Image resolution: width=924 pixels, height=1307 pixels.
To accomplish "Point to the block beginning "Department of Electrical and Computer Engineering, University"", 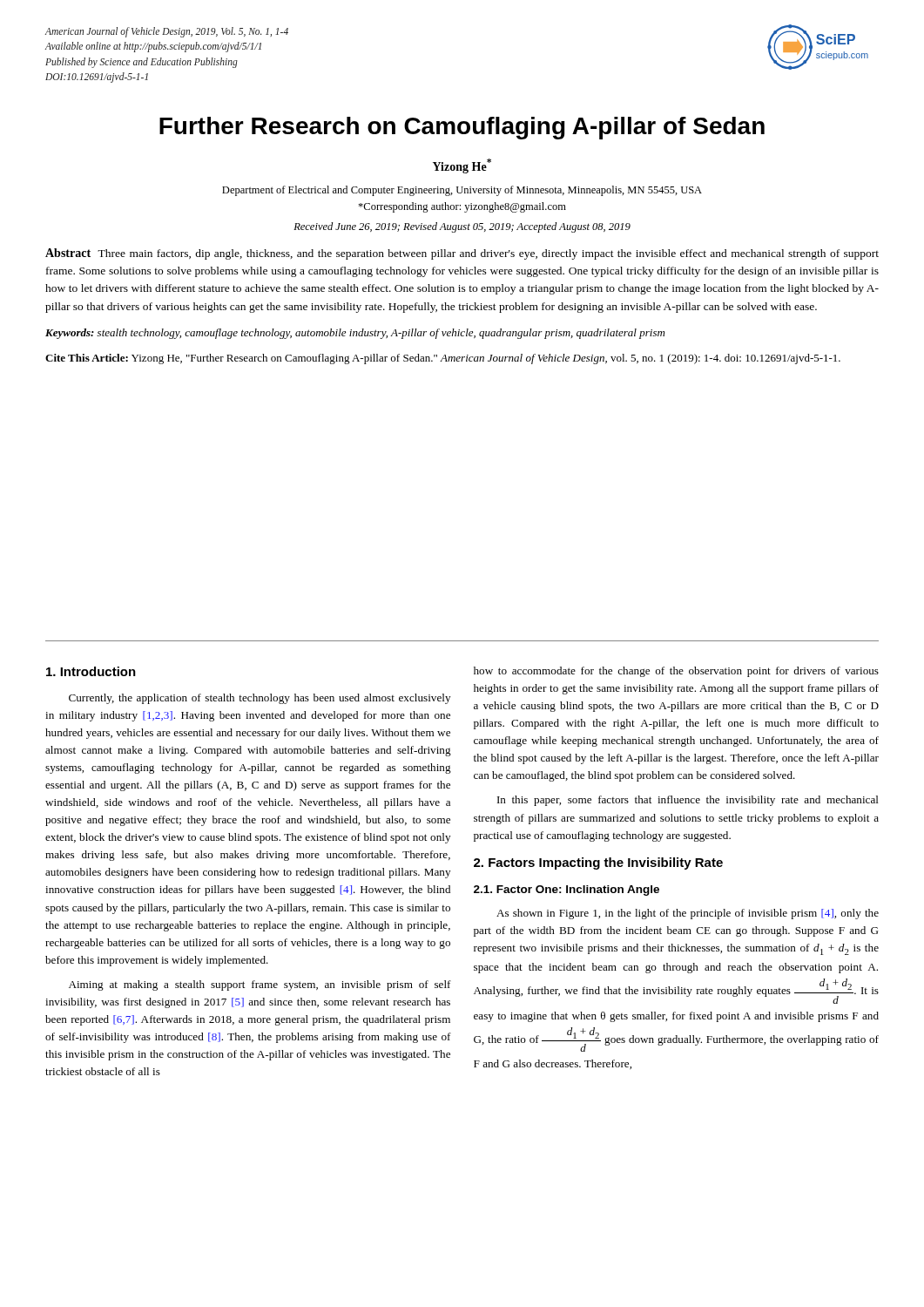I will (462, 198).
